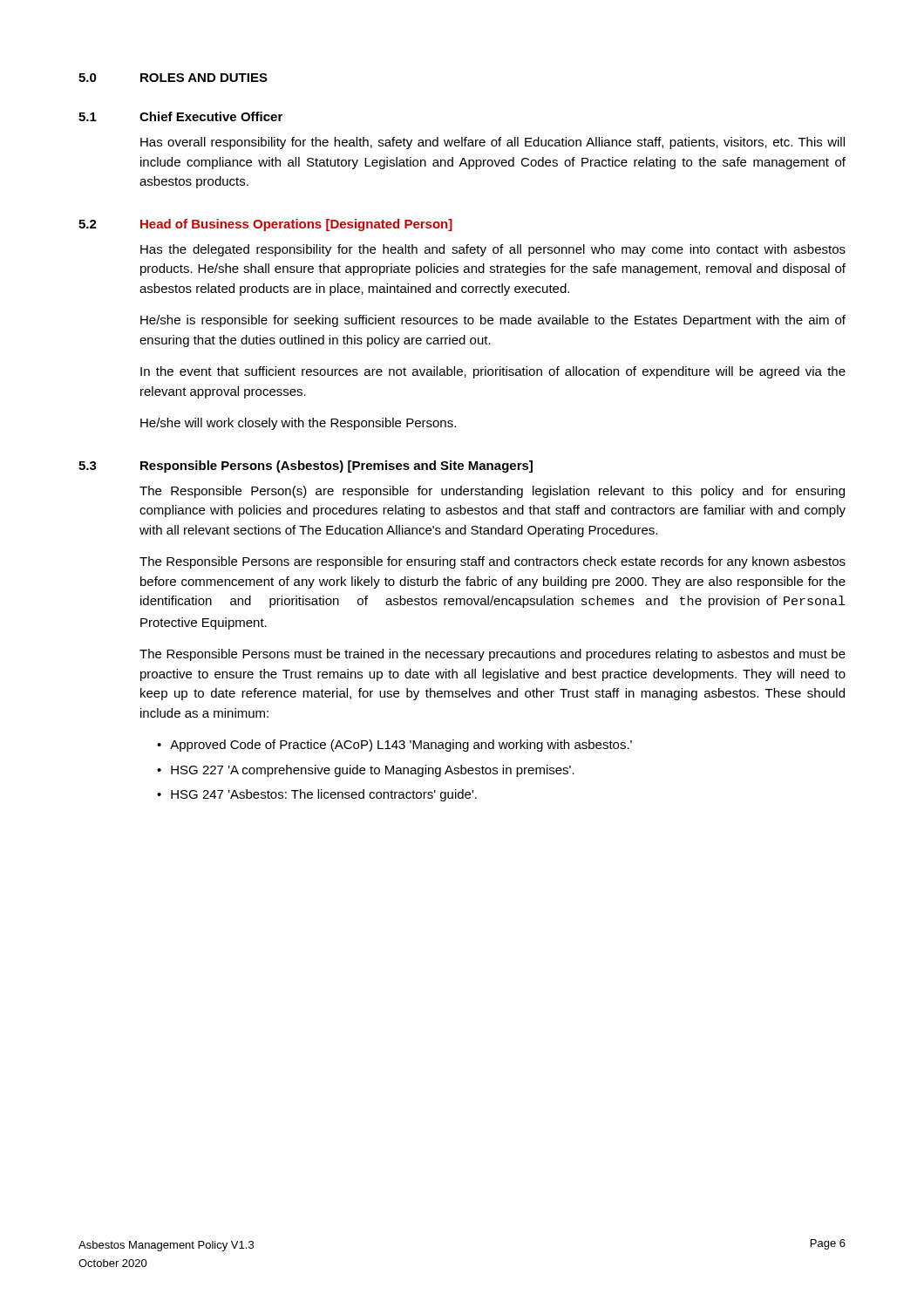Screen dimensions: 1308x924
Task: Select the passage starting "5.0 ROLES AND DUTIES"
Action: coord(173,77)
